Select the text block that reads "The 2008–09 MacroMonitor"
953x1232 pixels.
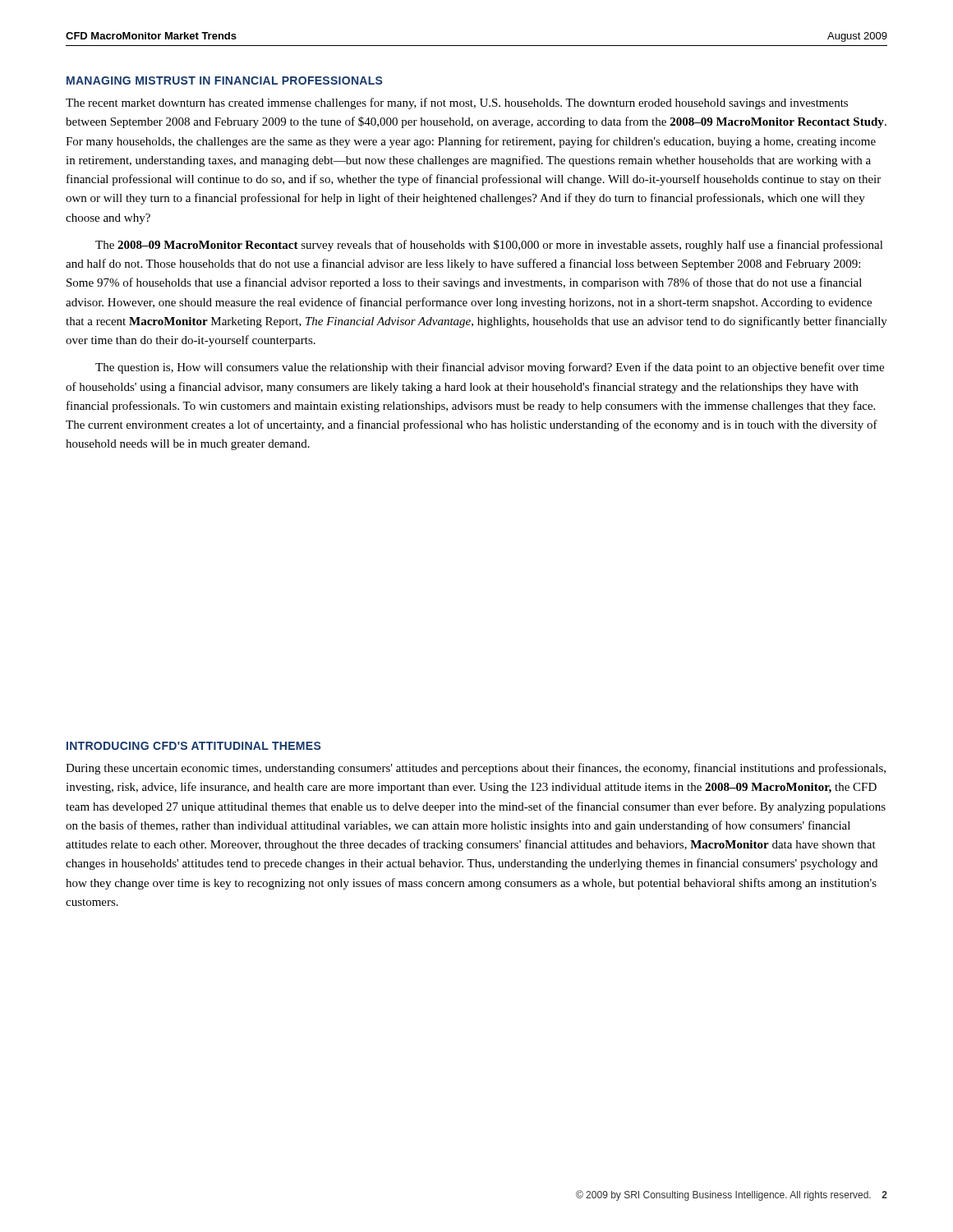coord(476,292)
